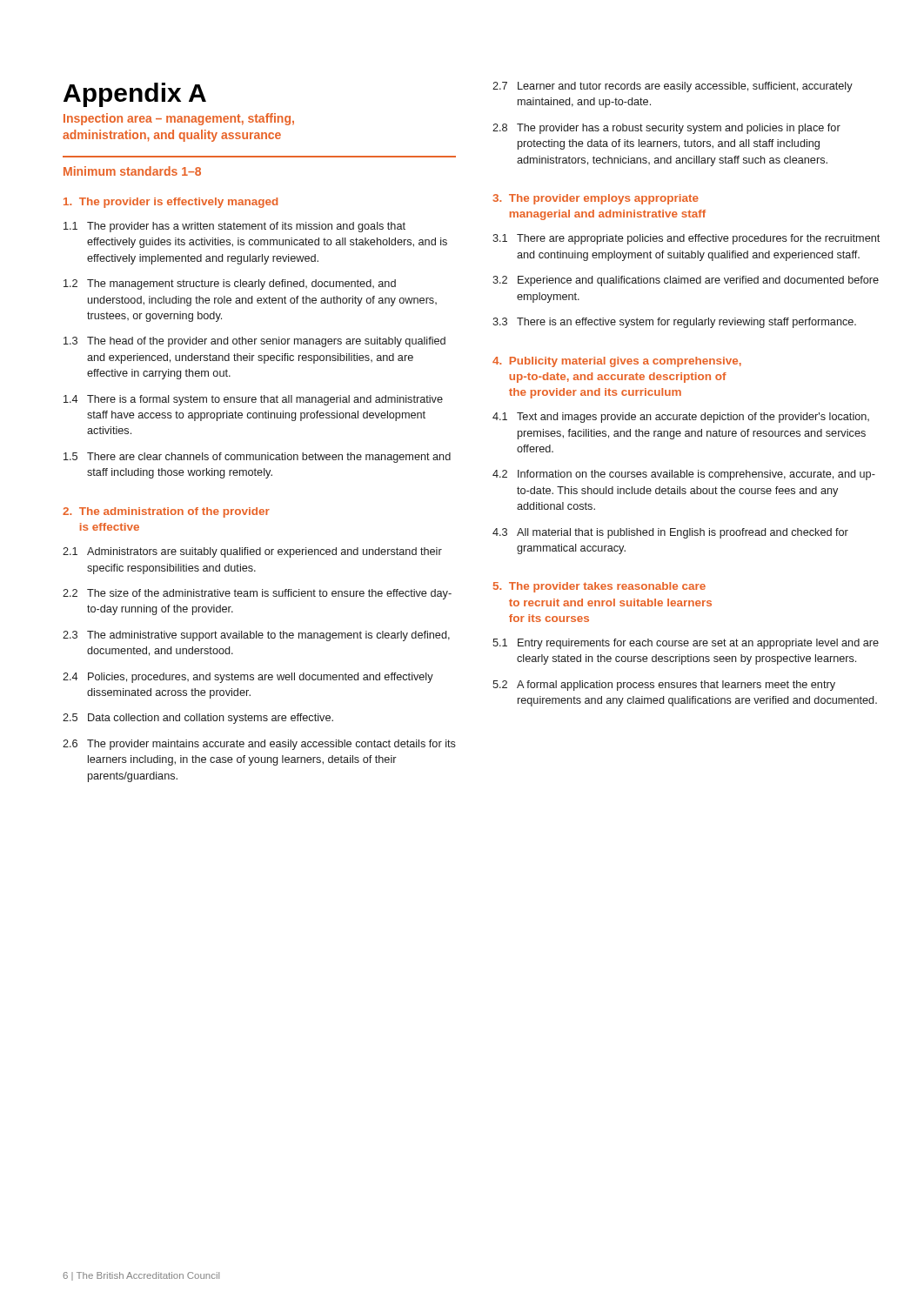Point to the block beginning "2.3 The administrative support available to"
924x1305 pixels.
click(x=259, y=643)
